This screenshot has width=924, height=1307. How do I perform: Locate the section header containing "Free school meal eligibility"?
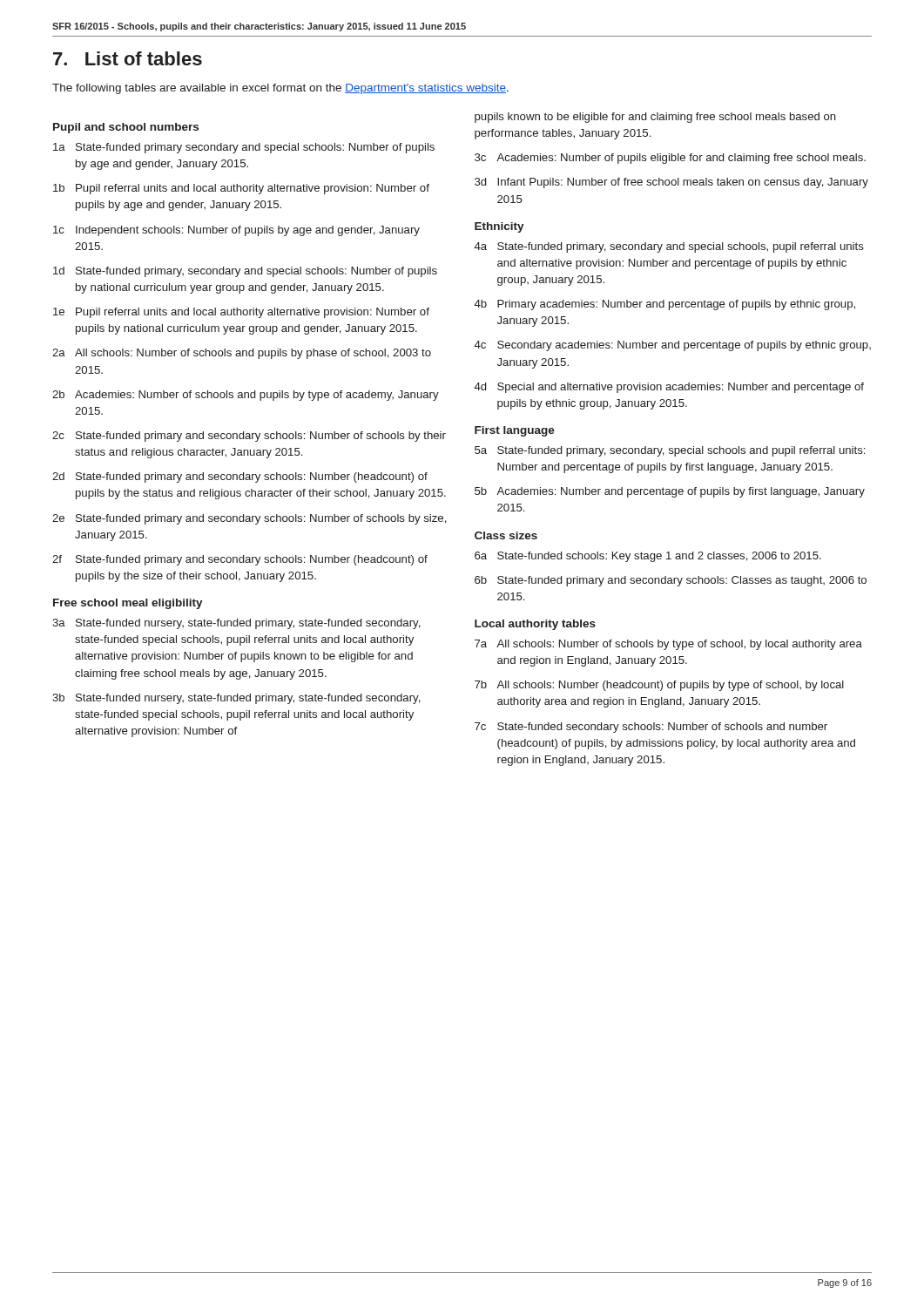click(127, 603)
